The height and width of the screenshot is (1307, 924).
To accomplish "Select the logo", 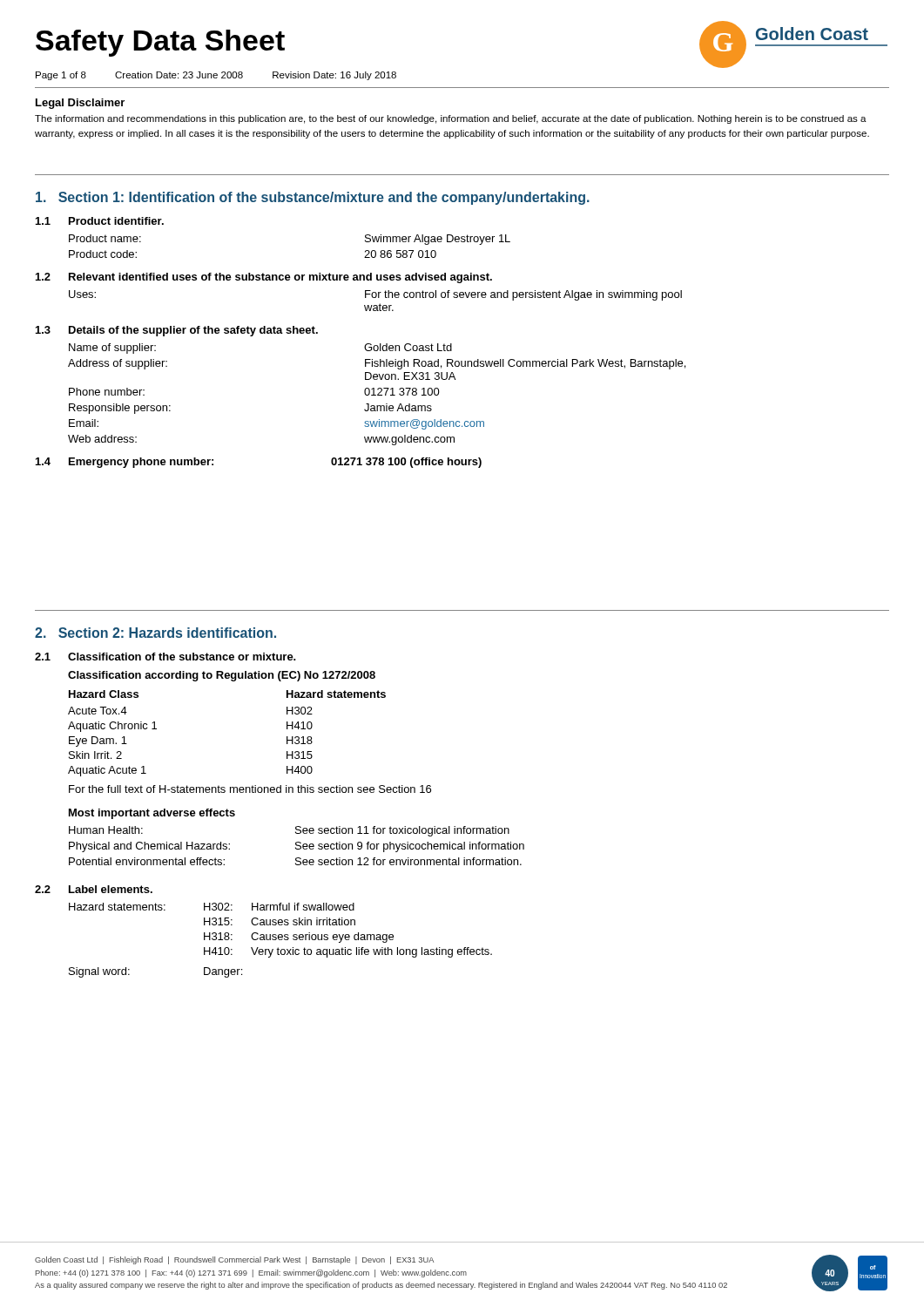I will [793, 46].
